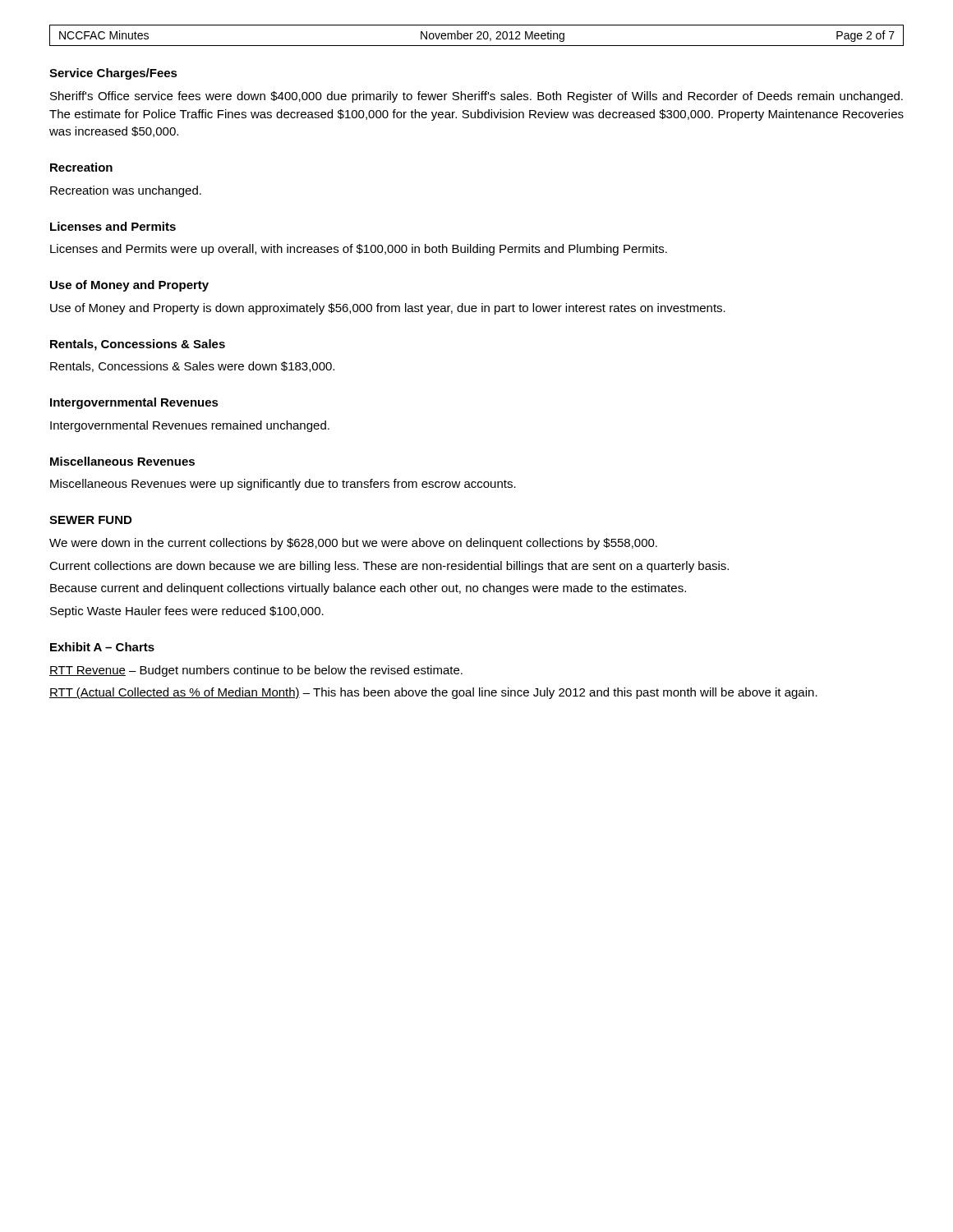The height and width of the screenshot is (1232, 953).
Task: Select the region starting "Miscellaneous Revenues were up"
Action: pyautogui.click(x=283, y=484)
